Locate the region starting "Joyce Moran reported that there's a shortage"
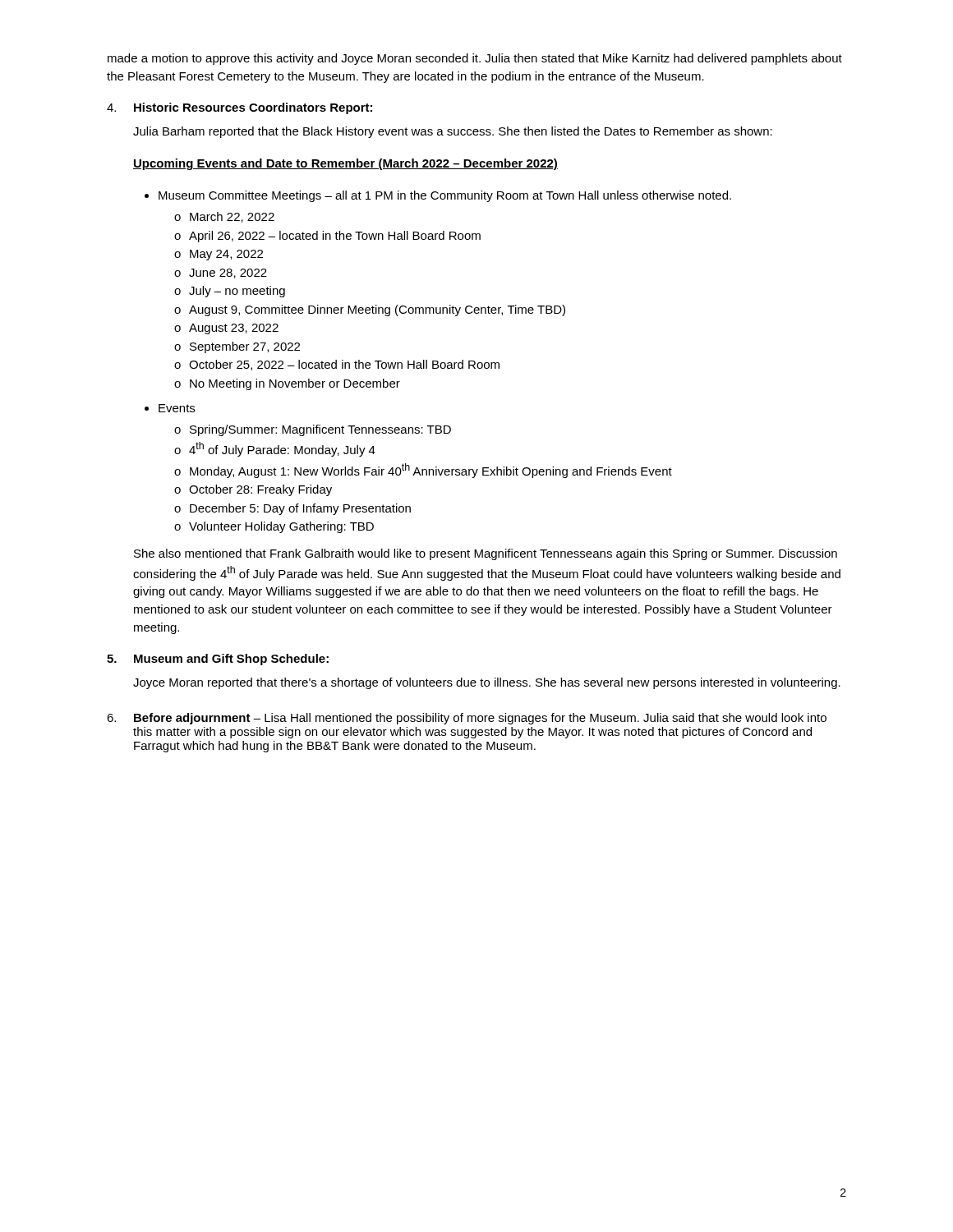This screenshot has height=1232, width=953. [487, 682]
